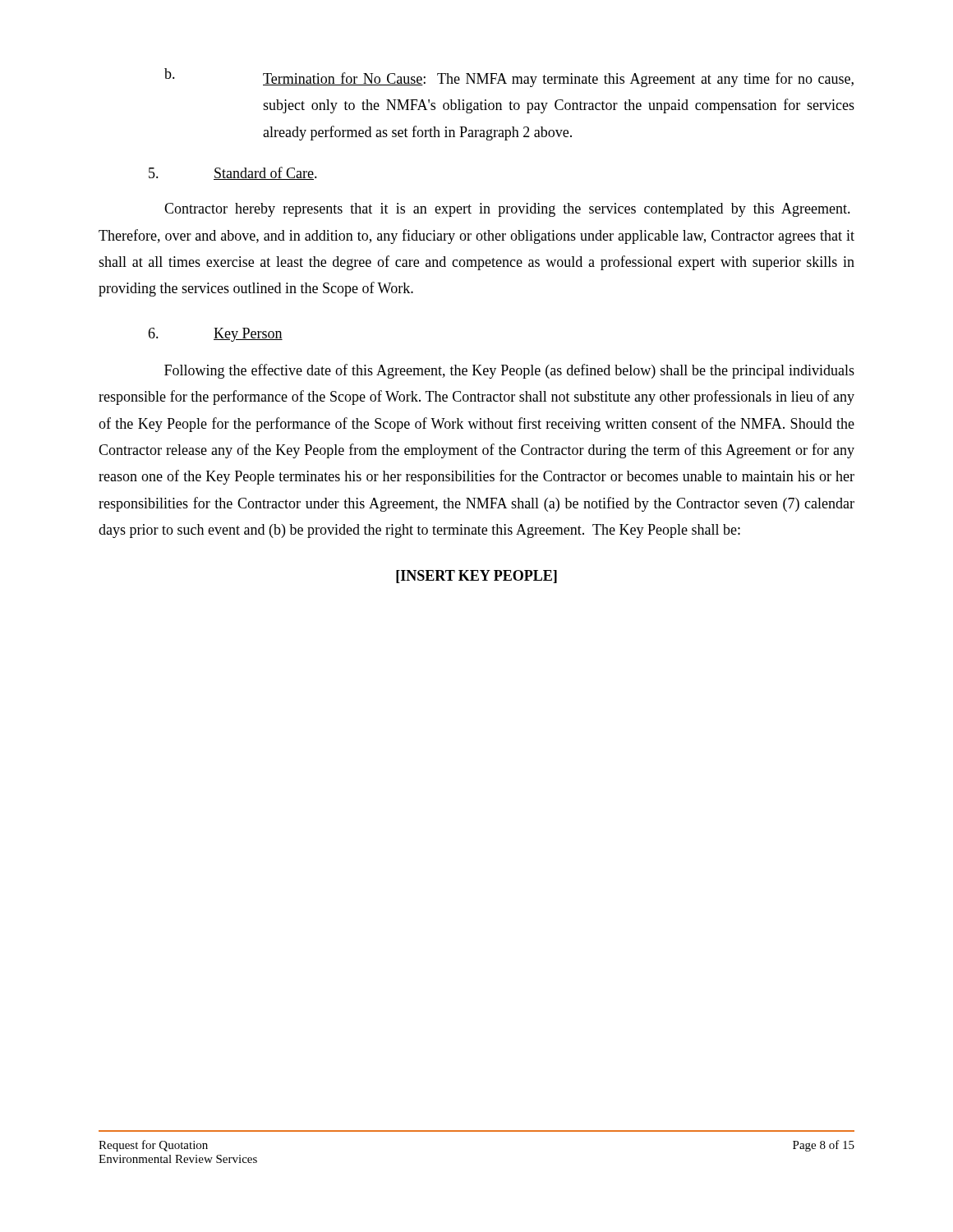Viewport: 953px width, 1232px height.
Task: Locate the block starting "5. Standard of"
Action: click(208, 174)
